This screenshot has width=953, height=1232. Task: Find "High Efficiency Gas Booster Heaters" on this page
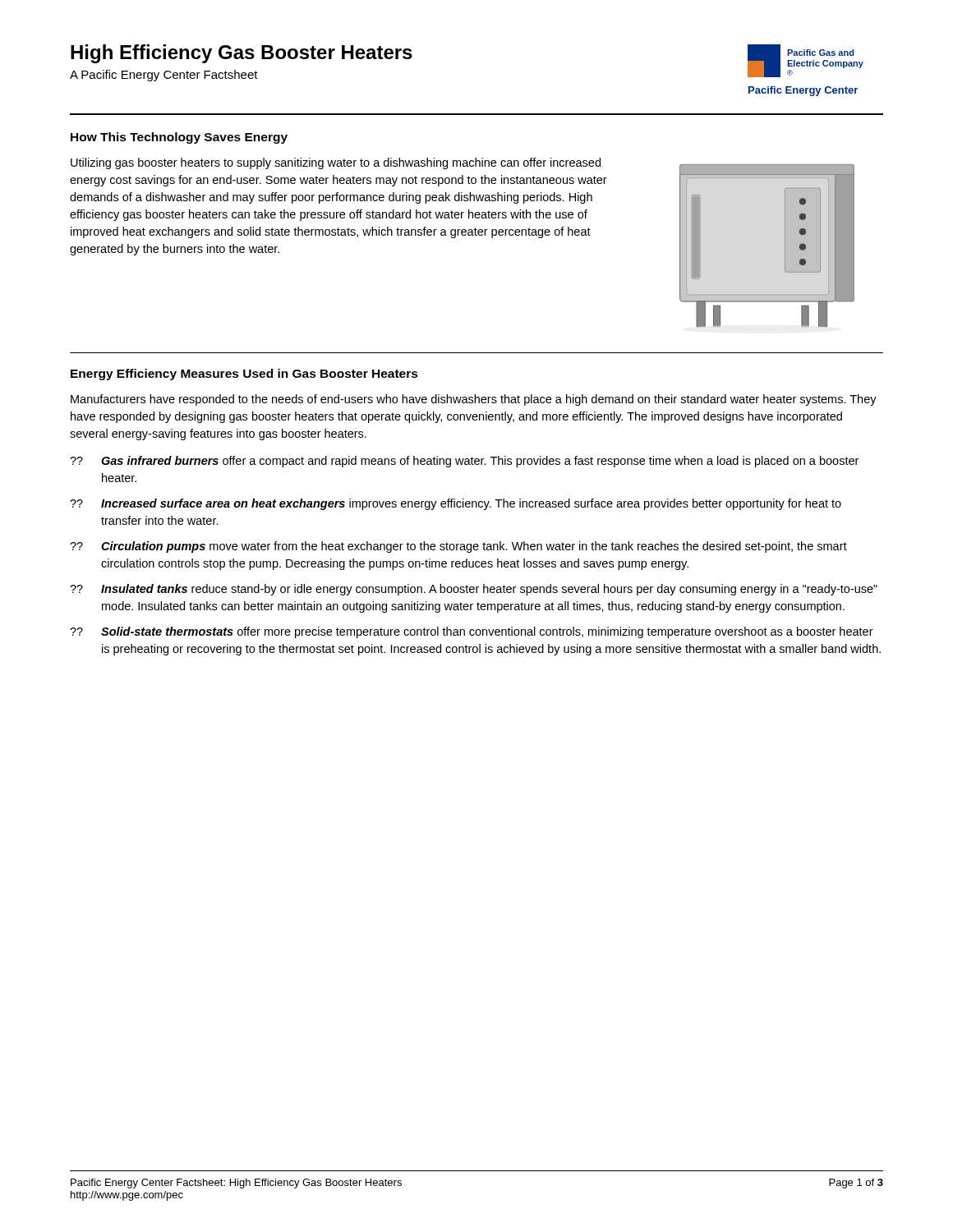[241, 53]
